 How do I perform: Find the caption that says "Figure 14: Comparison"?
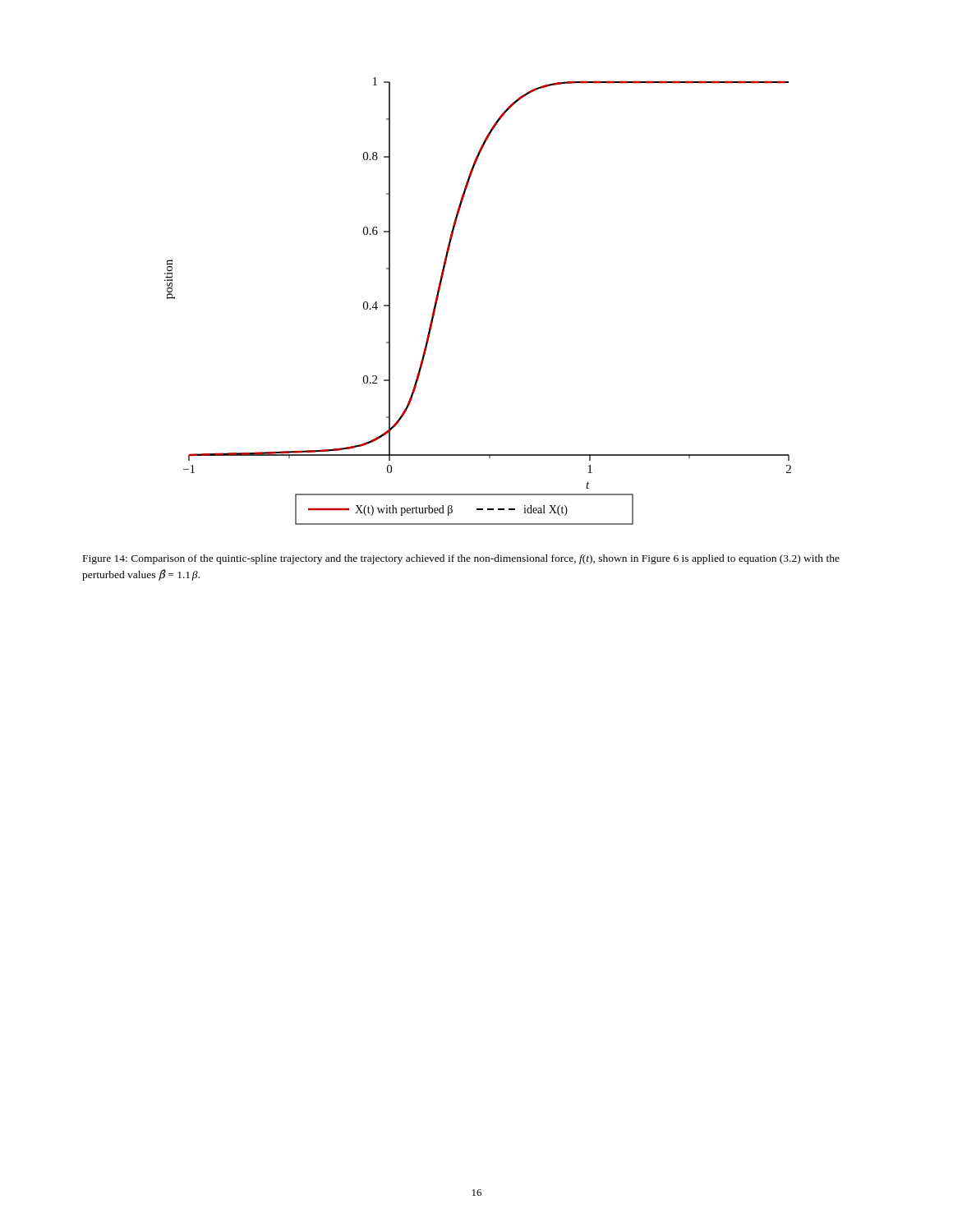coord(461,566)
